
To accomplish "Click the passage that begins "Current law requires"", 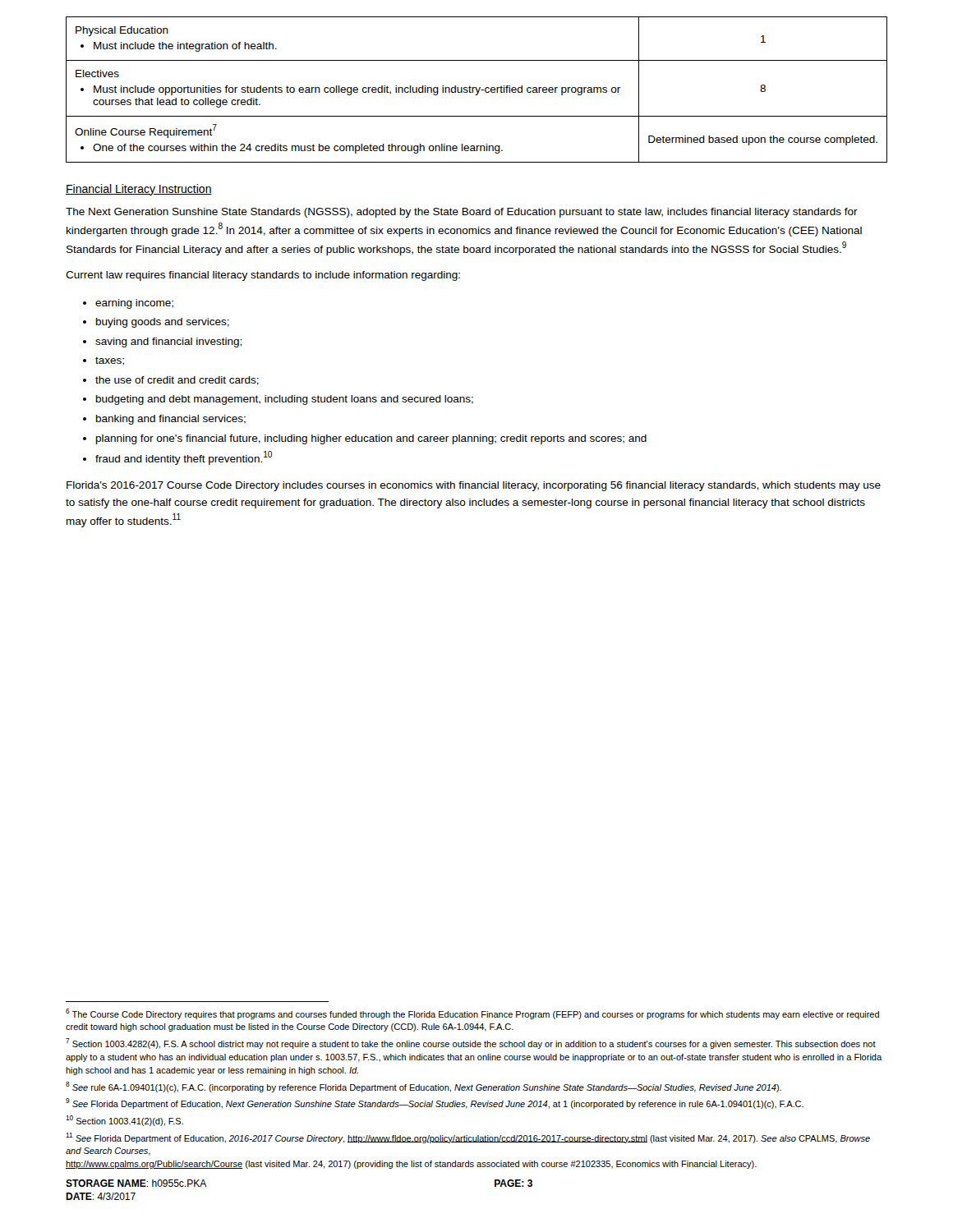I will [x=263, y=275].
